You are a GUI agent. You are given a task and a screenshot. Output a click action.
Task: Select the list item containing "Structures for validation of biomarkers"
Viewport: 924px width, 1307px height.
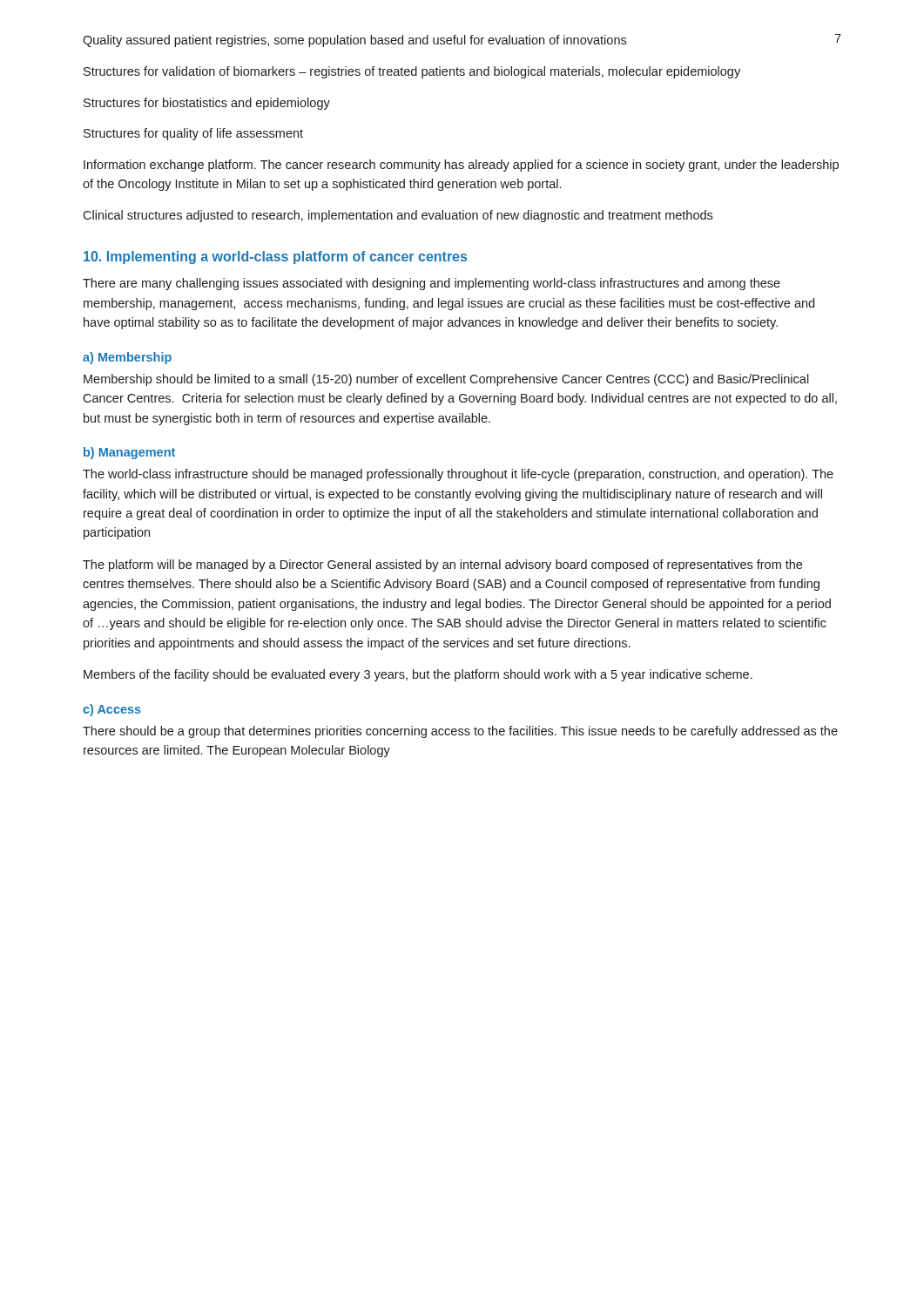412,71
